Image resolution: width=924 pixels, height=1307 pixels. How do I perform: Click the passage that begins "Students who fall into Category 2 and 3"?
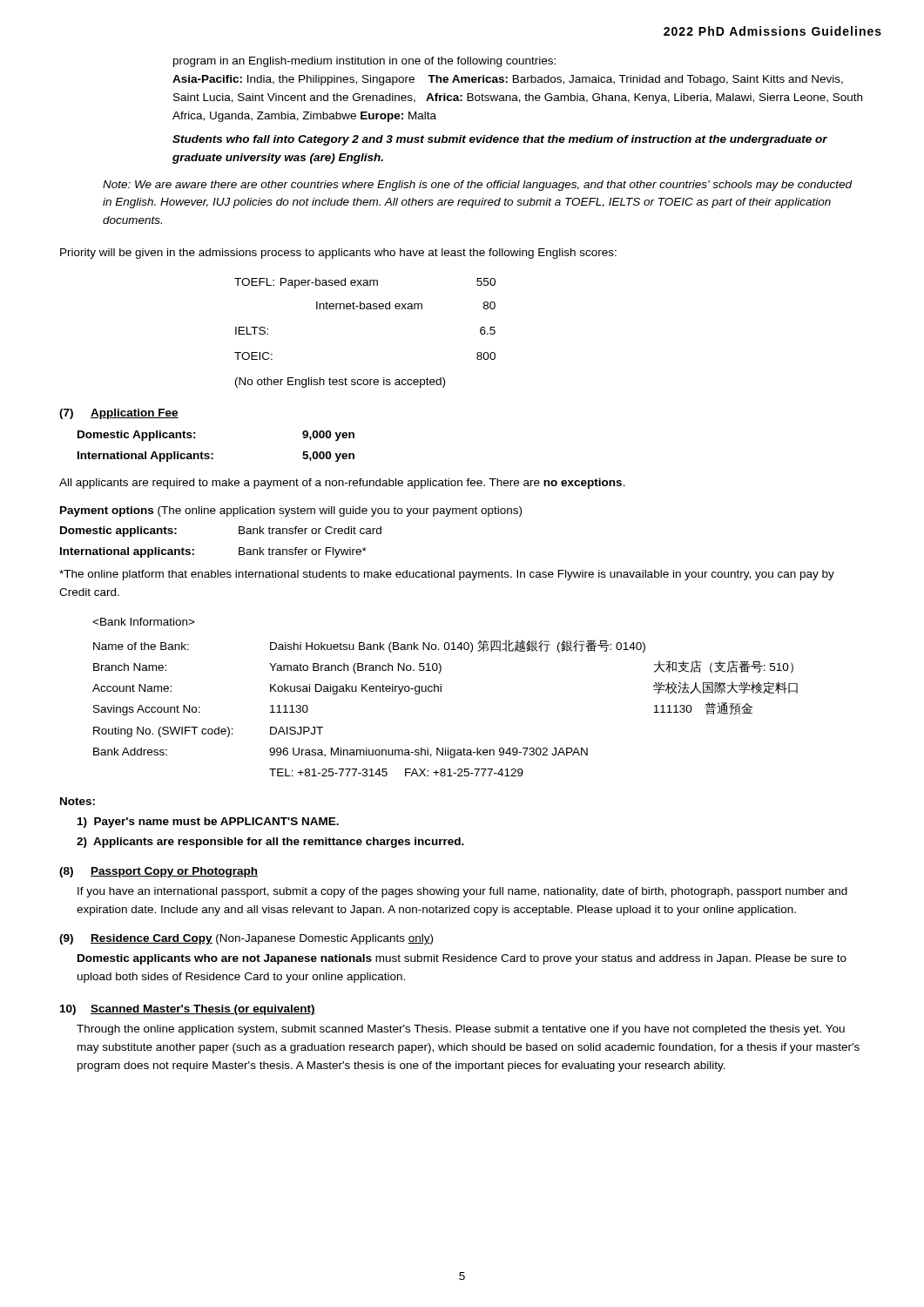point(500,148)
